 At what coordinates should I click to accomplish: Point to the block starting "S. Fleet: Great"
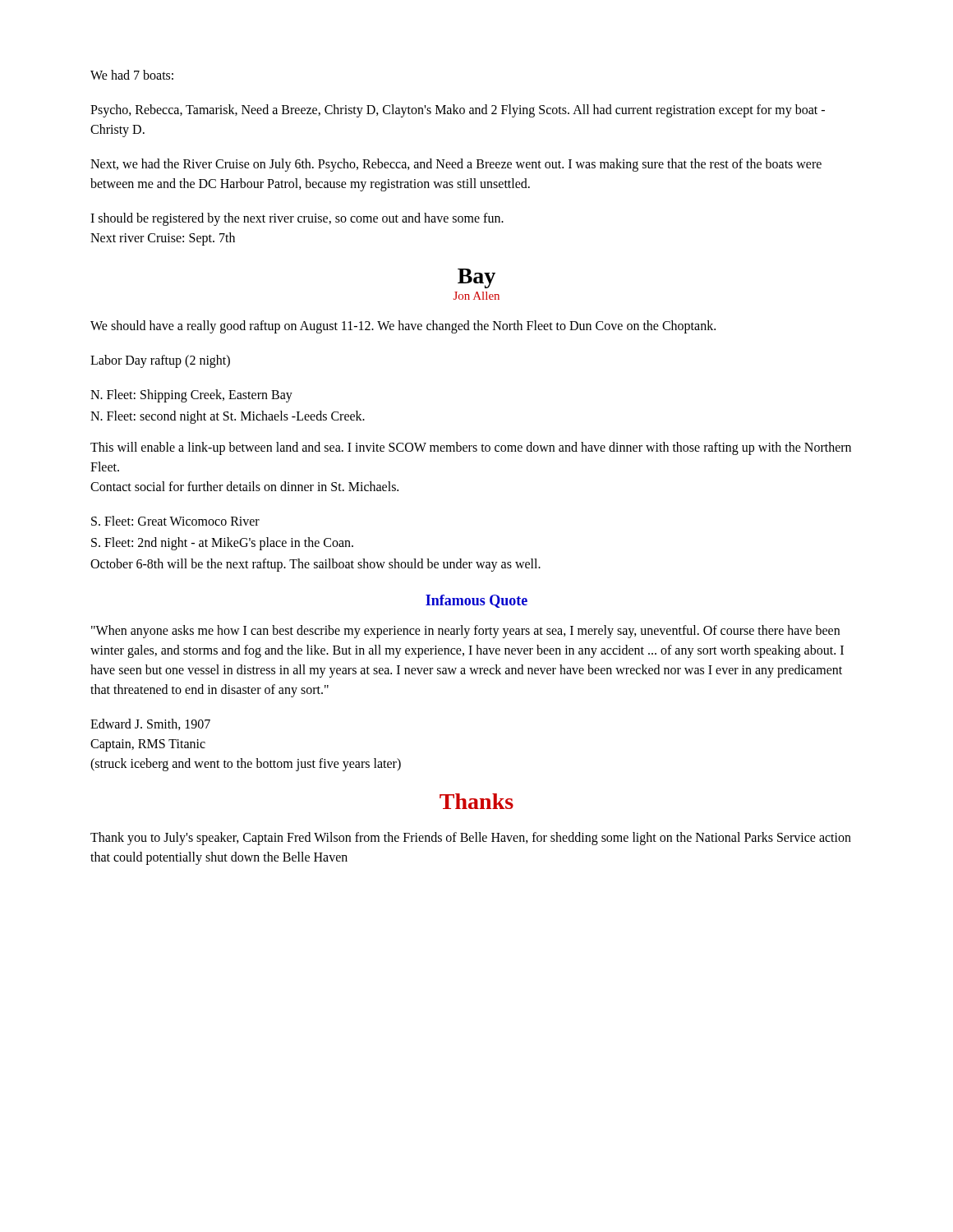(175, 521)
